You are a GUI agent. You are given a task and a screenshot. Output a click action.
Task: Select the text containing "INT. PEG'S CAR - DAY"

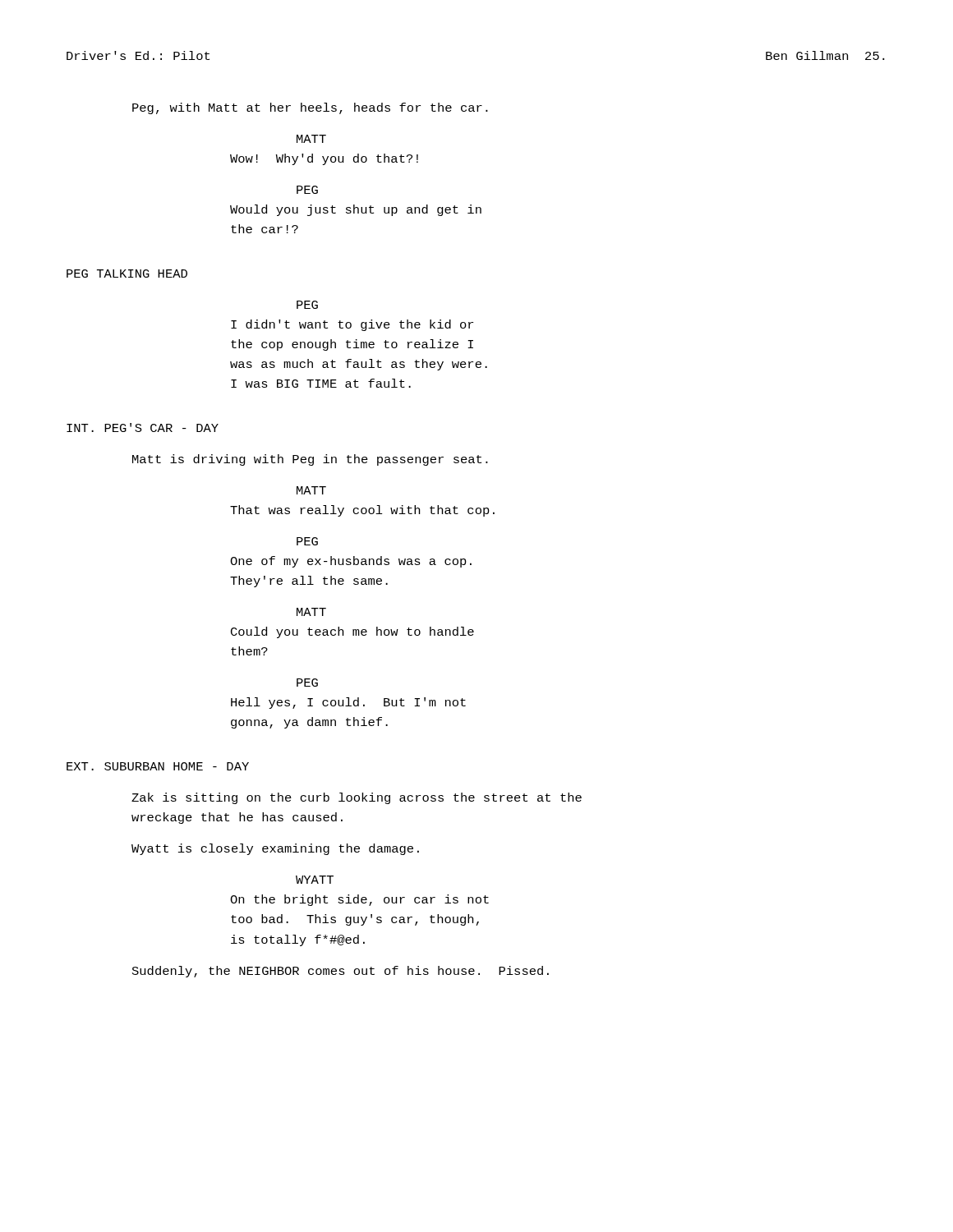point(142,429)
